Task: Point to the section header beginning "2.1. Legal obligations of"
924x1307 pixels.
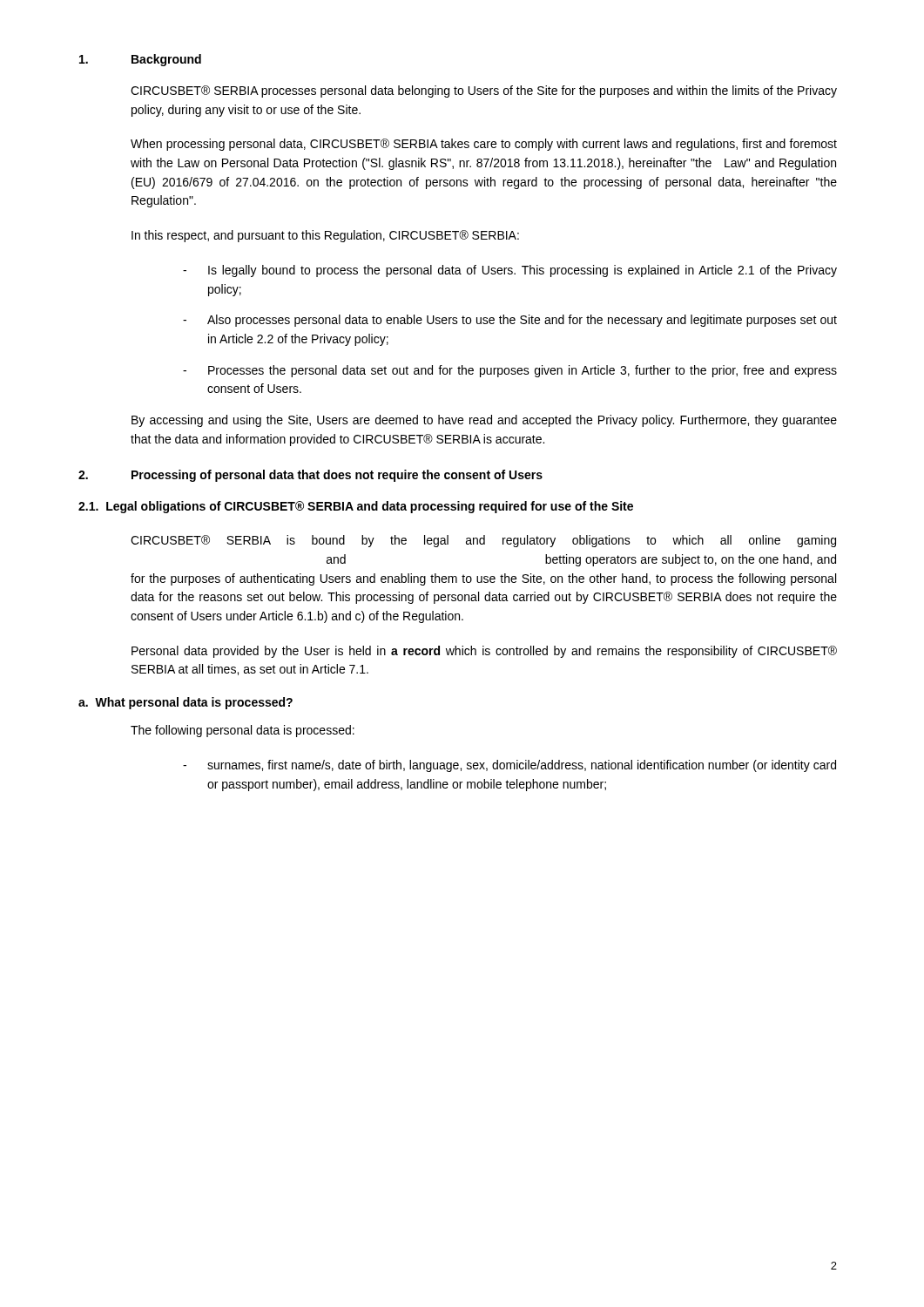Action: pos(356,507)
